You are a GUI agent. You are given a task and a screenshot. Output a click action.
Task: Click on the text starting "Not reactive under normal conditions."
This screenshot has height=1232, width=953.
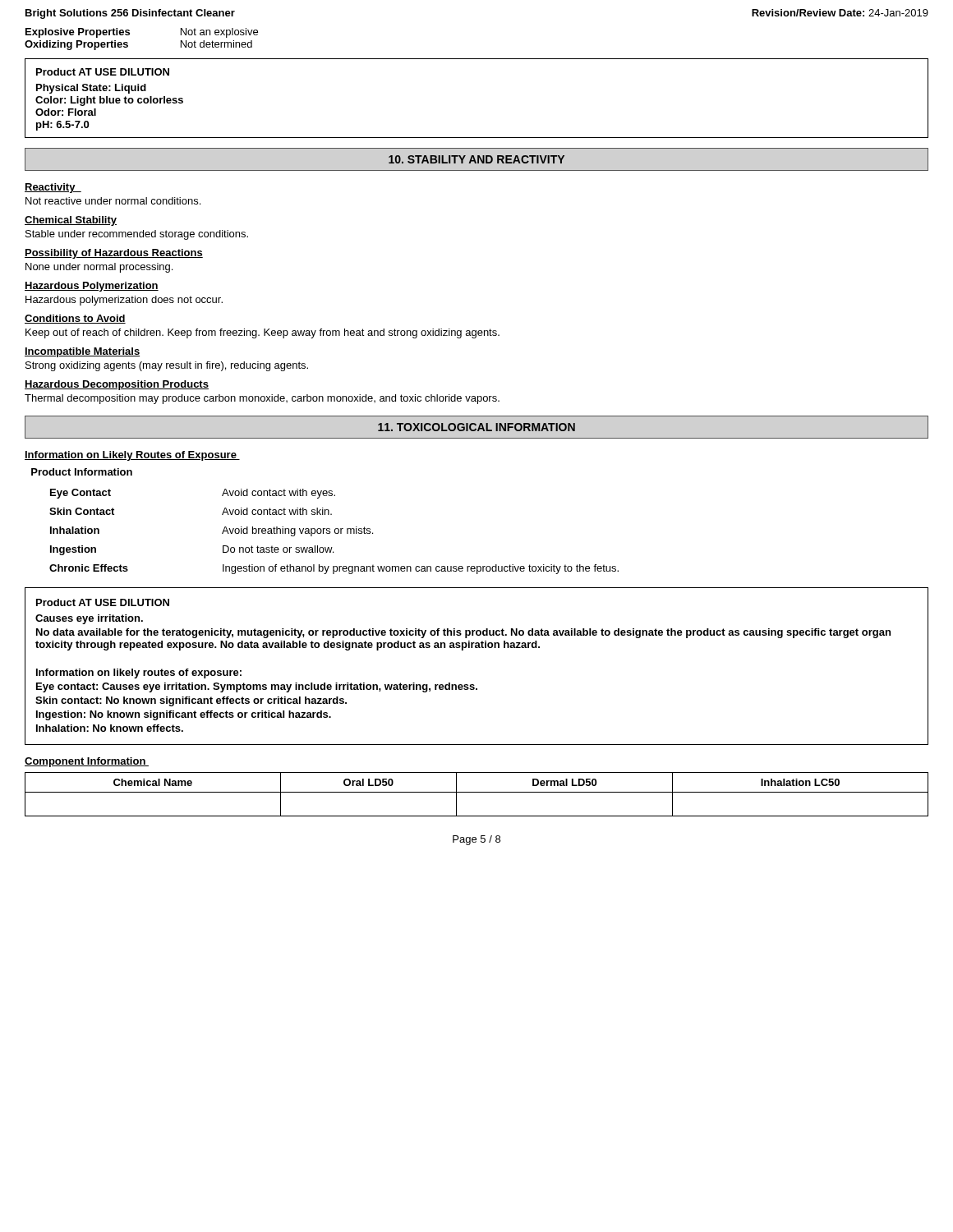click(x=113, y=201)
